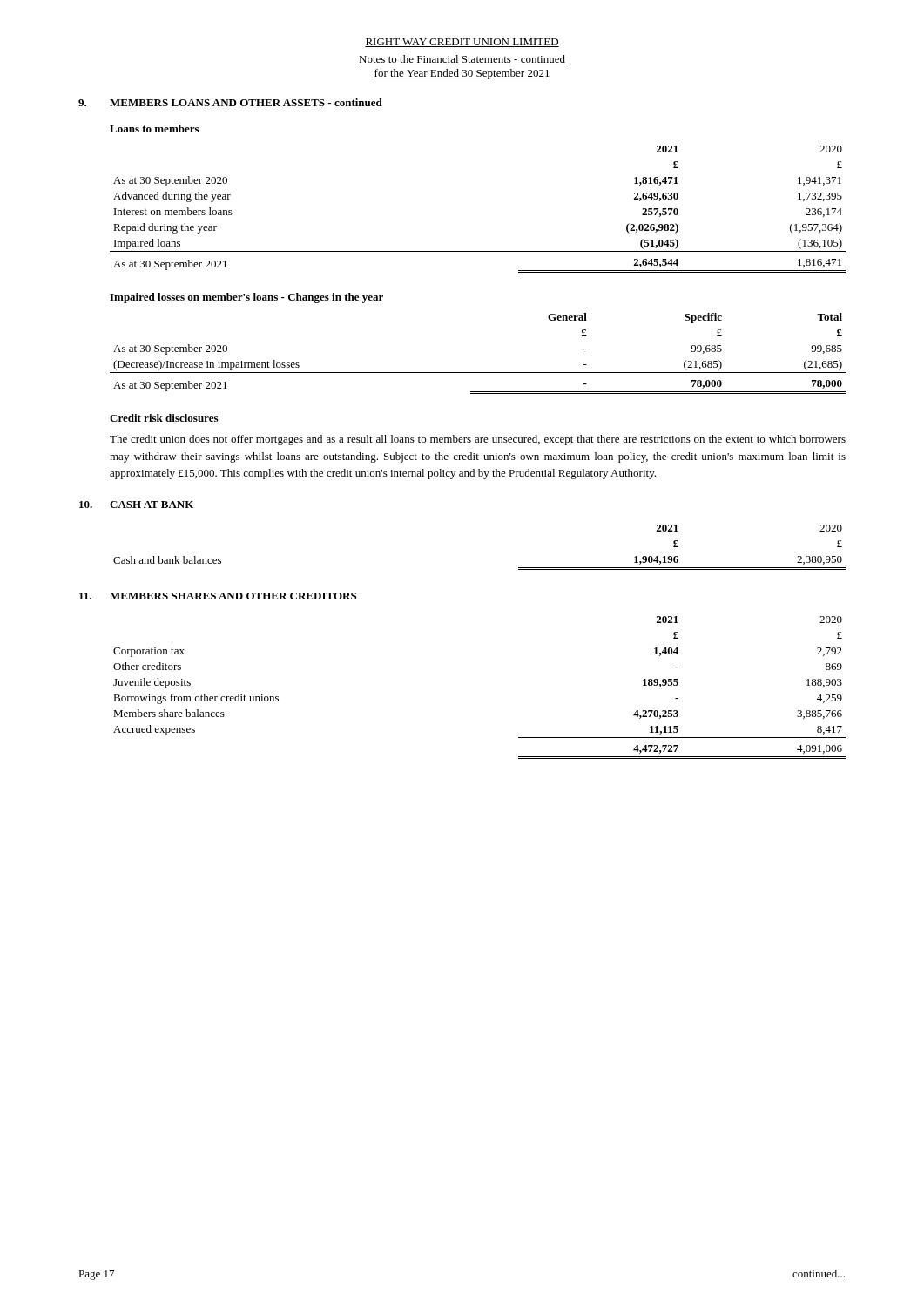Locate the table with the text "Cash and bank"
The image size is (924, 1307).
(478, 545)
